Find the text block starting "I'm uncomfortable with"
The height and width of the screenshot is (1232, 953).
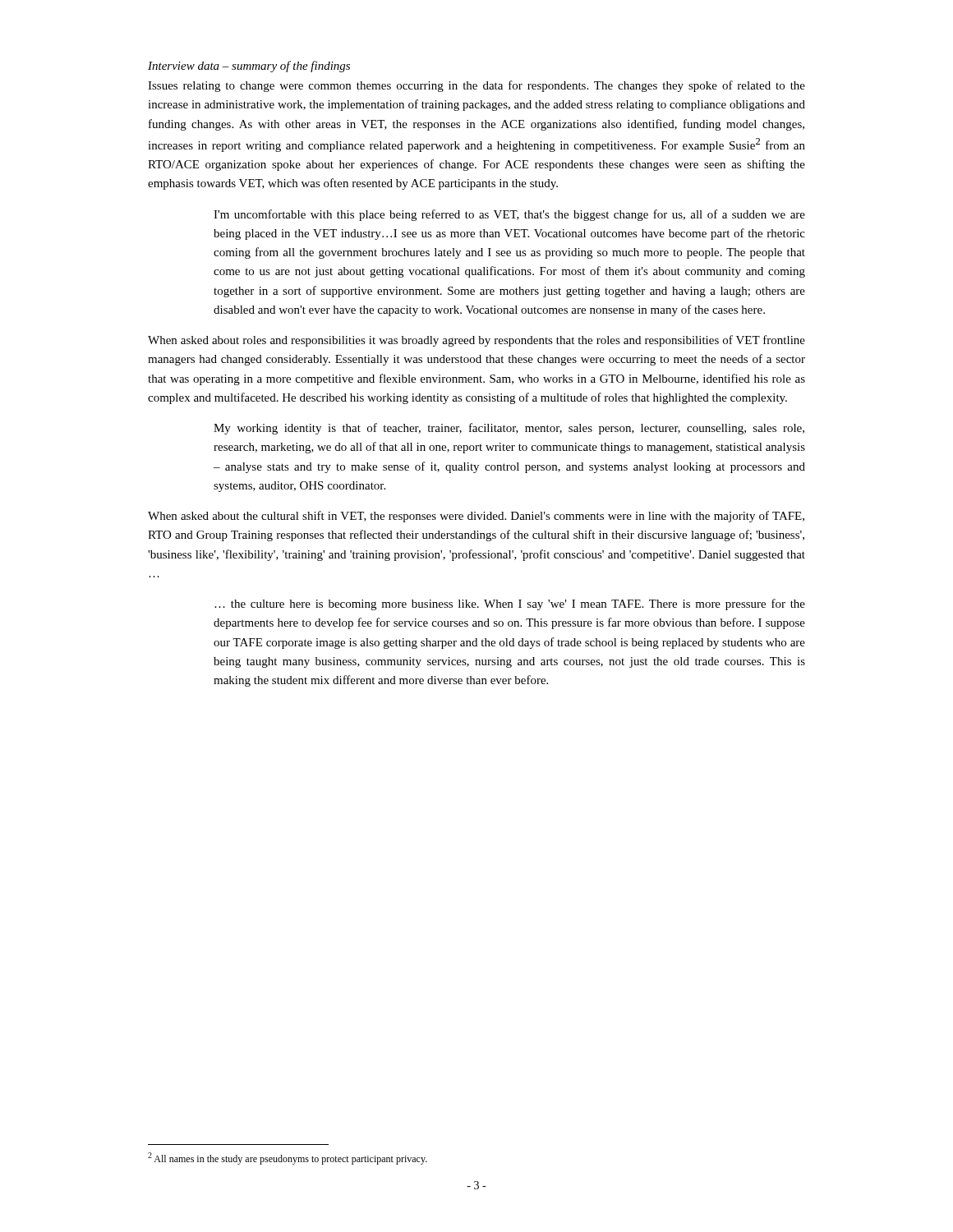(x=509, y=262)
